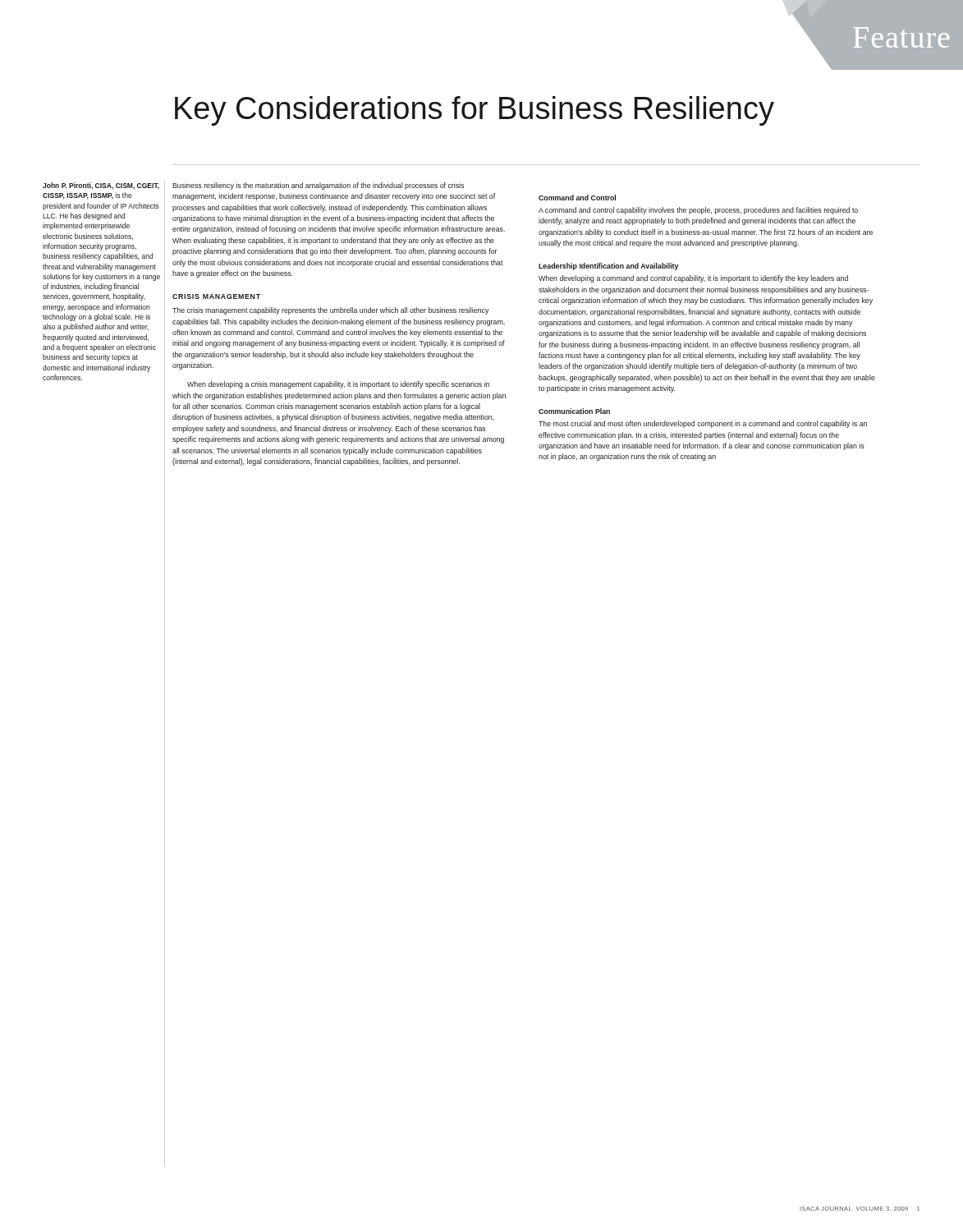Select the text block that says "Business resiliency is the maturation"
The height and width of the screenshot is (1232, 963).
click(x=341, y=230)
